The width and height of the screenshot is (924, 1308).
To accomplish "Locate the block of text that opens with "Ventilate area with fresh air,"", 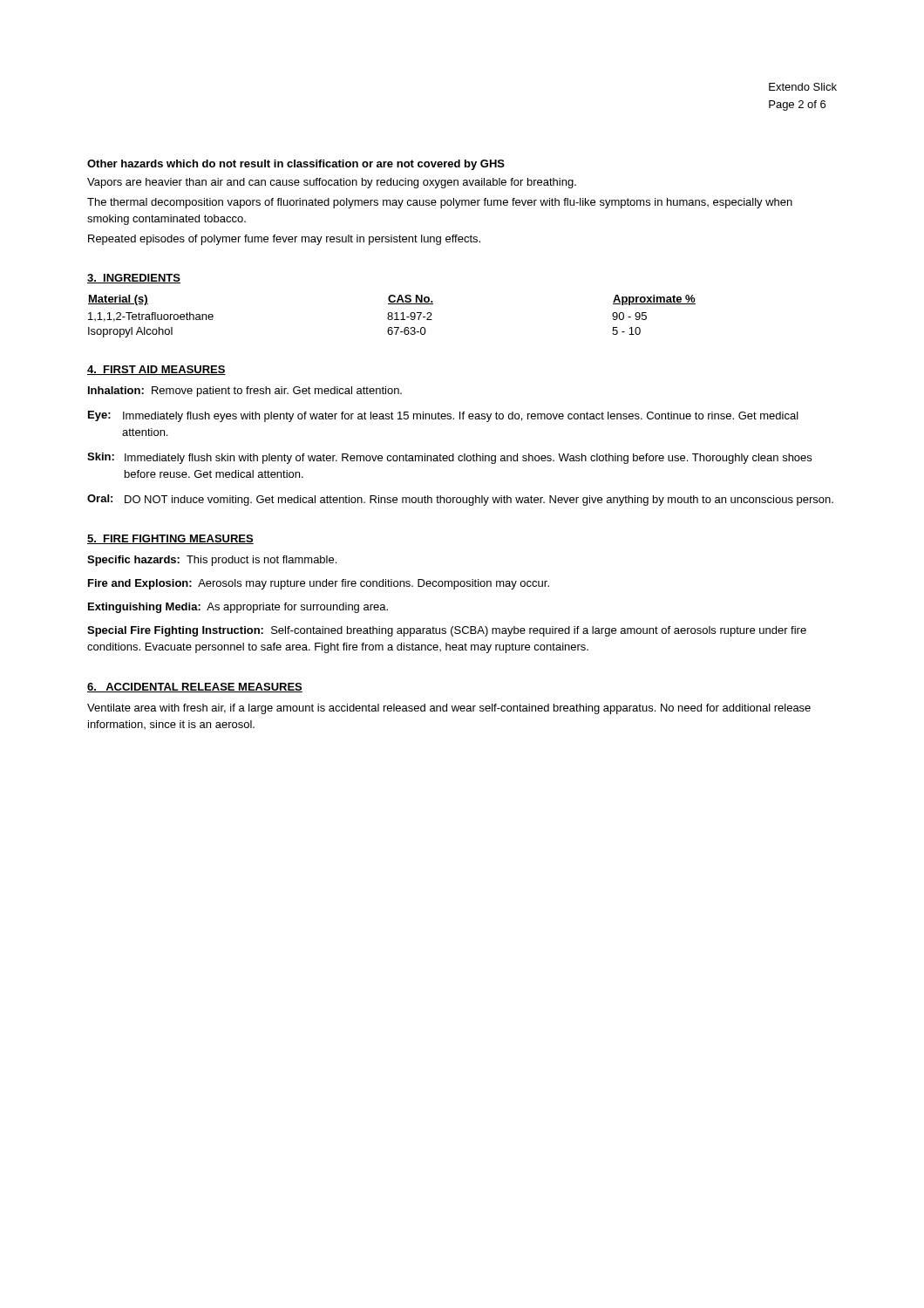I will click(462, 716).
